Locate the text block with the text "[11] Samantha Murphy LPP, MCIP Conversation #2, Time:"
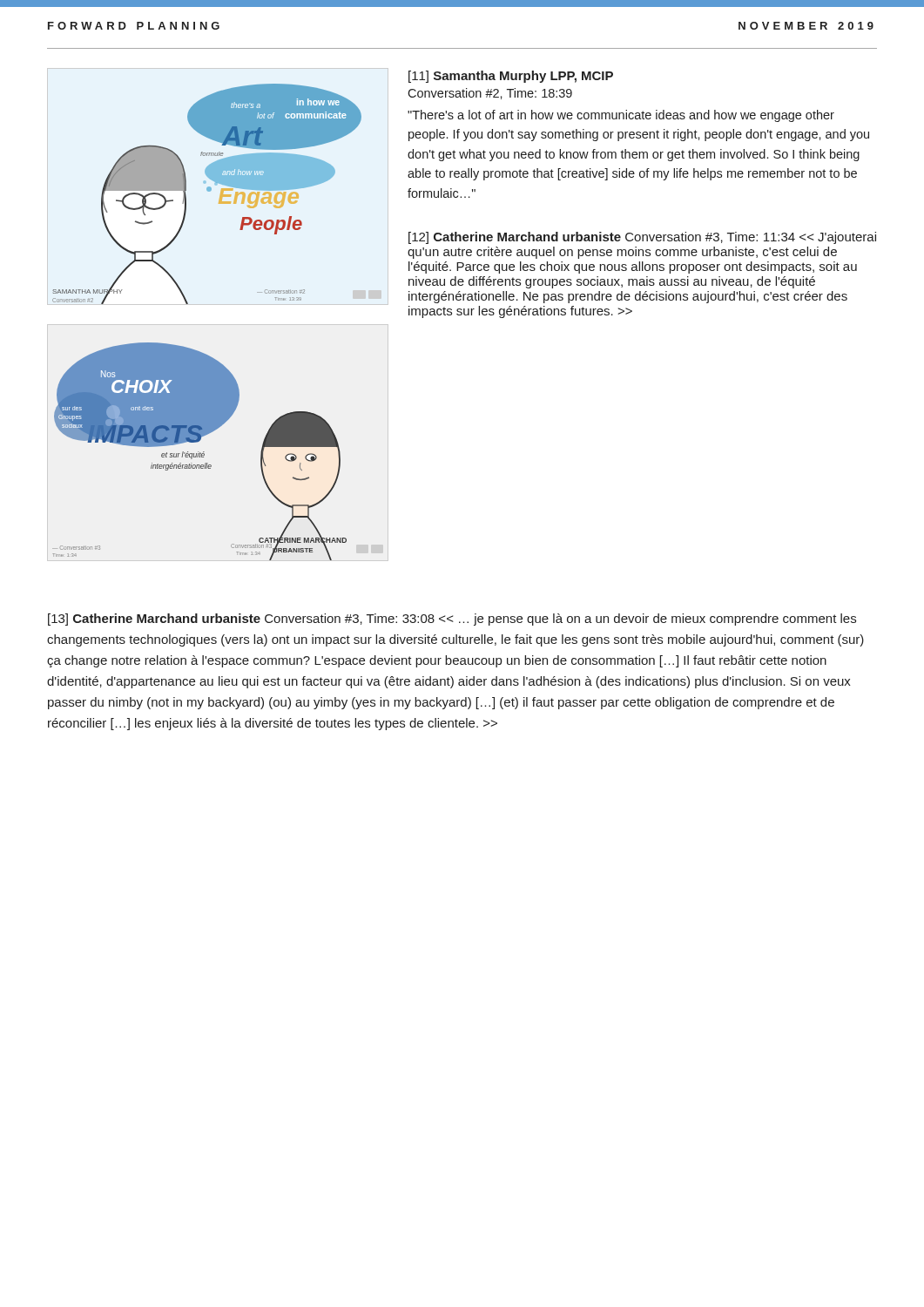Image resolution: width=924 pixels, height=1307 pixels. [642, 136]
